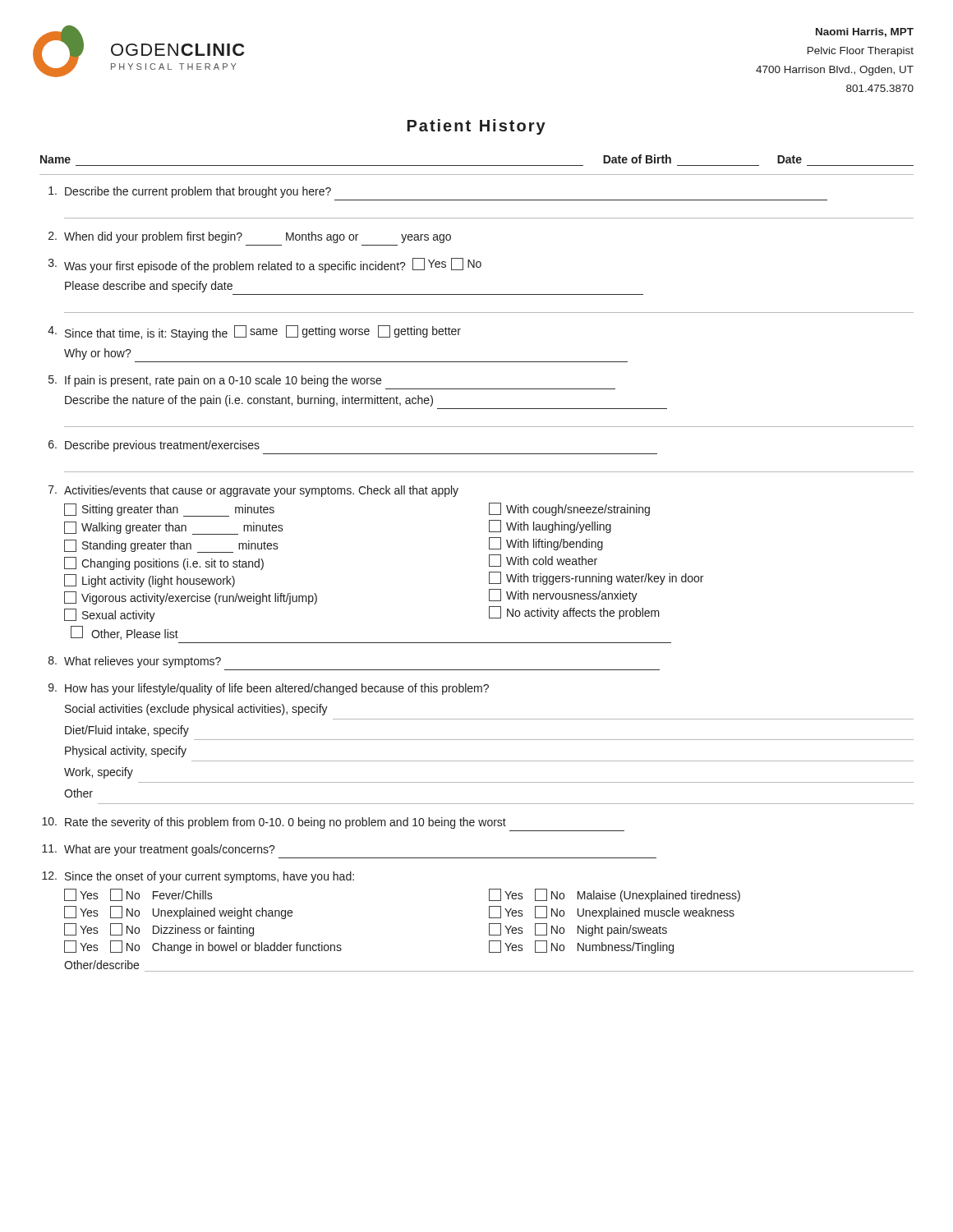Image resolution: width=953 pixels, height=1232 pixels.
Task: Click the passage that begins "9. How has your lifestyle/quality of life"
Action: click(476, 742)
